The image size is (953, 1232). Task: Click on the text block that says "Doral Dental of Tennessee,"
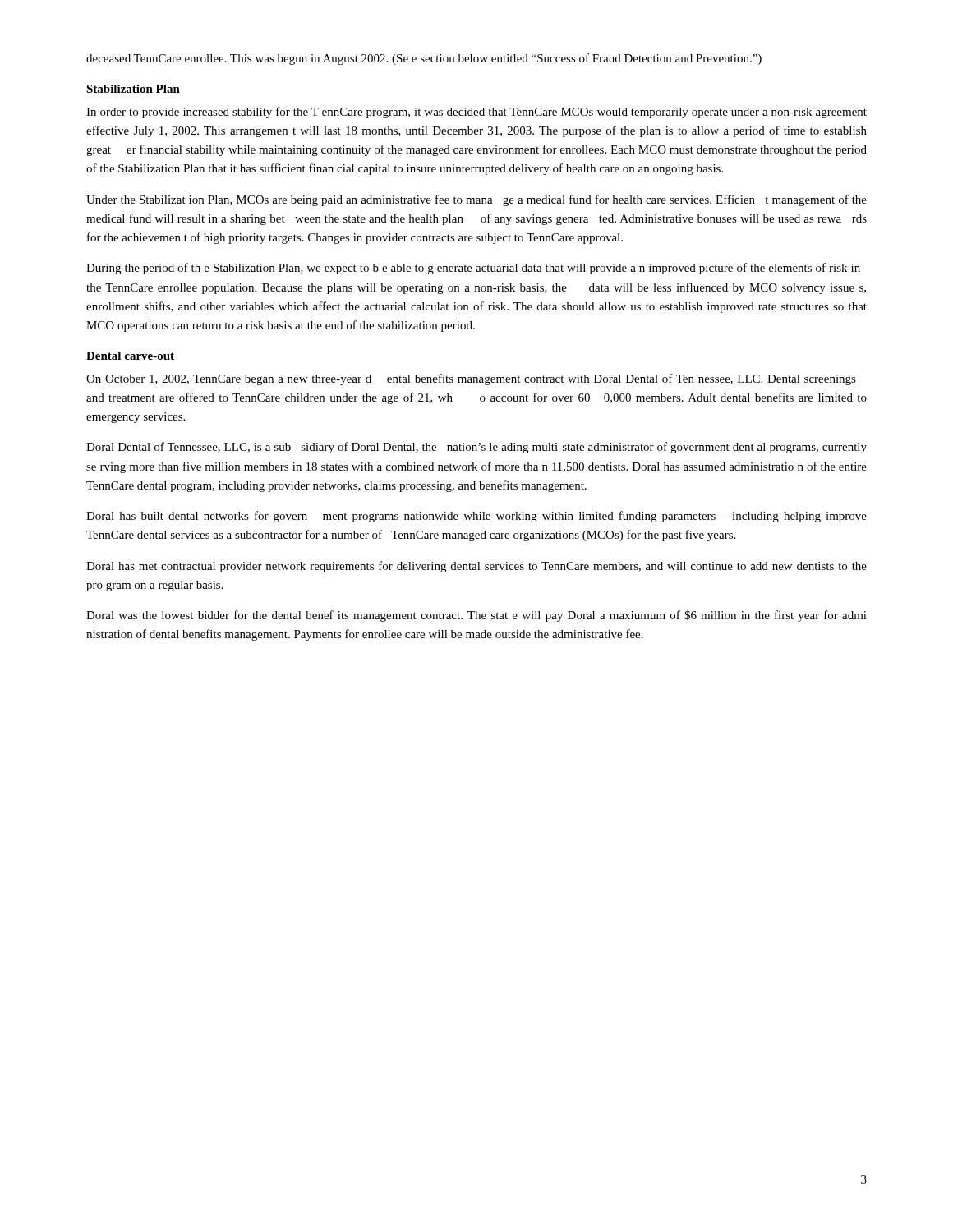pyautogui.click(x=476, y=467)
